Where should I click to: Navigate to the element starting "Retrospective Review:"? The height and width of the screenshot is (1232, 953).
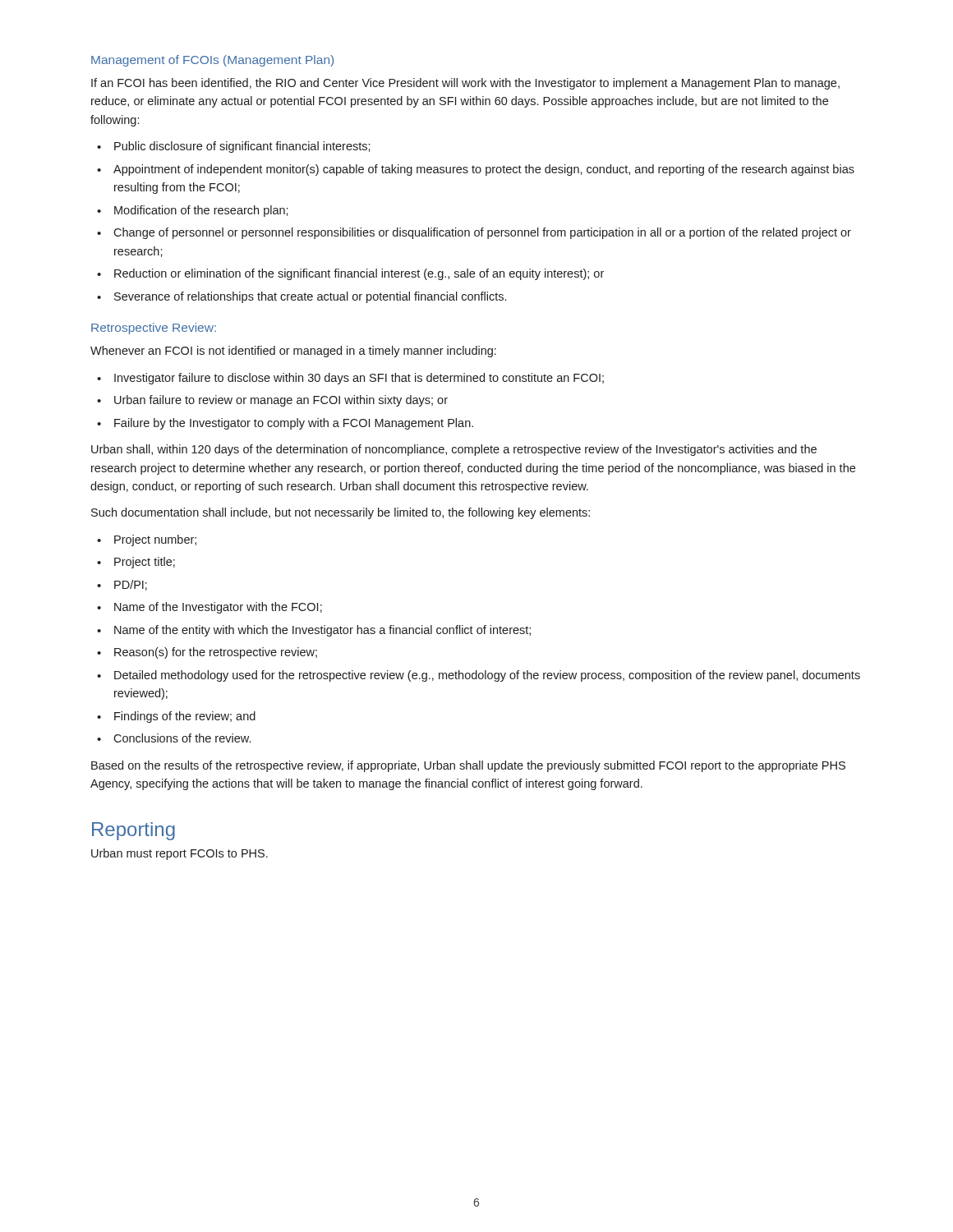click(x=154, y=327)
